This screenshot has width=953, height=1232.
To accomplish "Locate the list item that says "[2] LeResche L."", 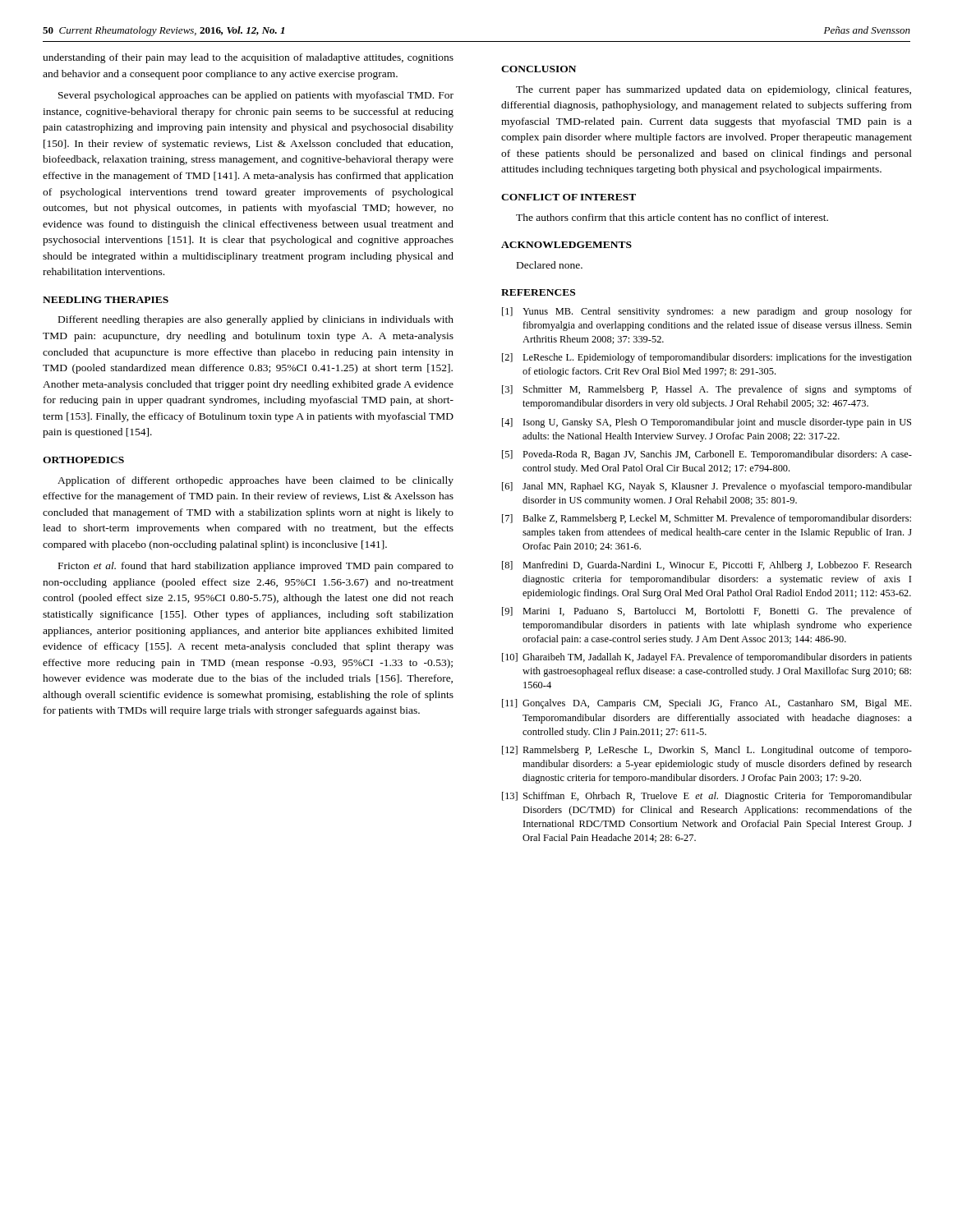I will pyautogui.click(x=707, y=365).
